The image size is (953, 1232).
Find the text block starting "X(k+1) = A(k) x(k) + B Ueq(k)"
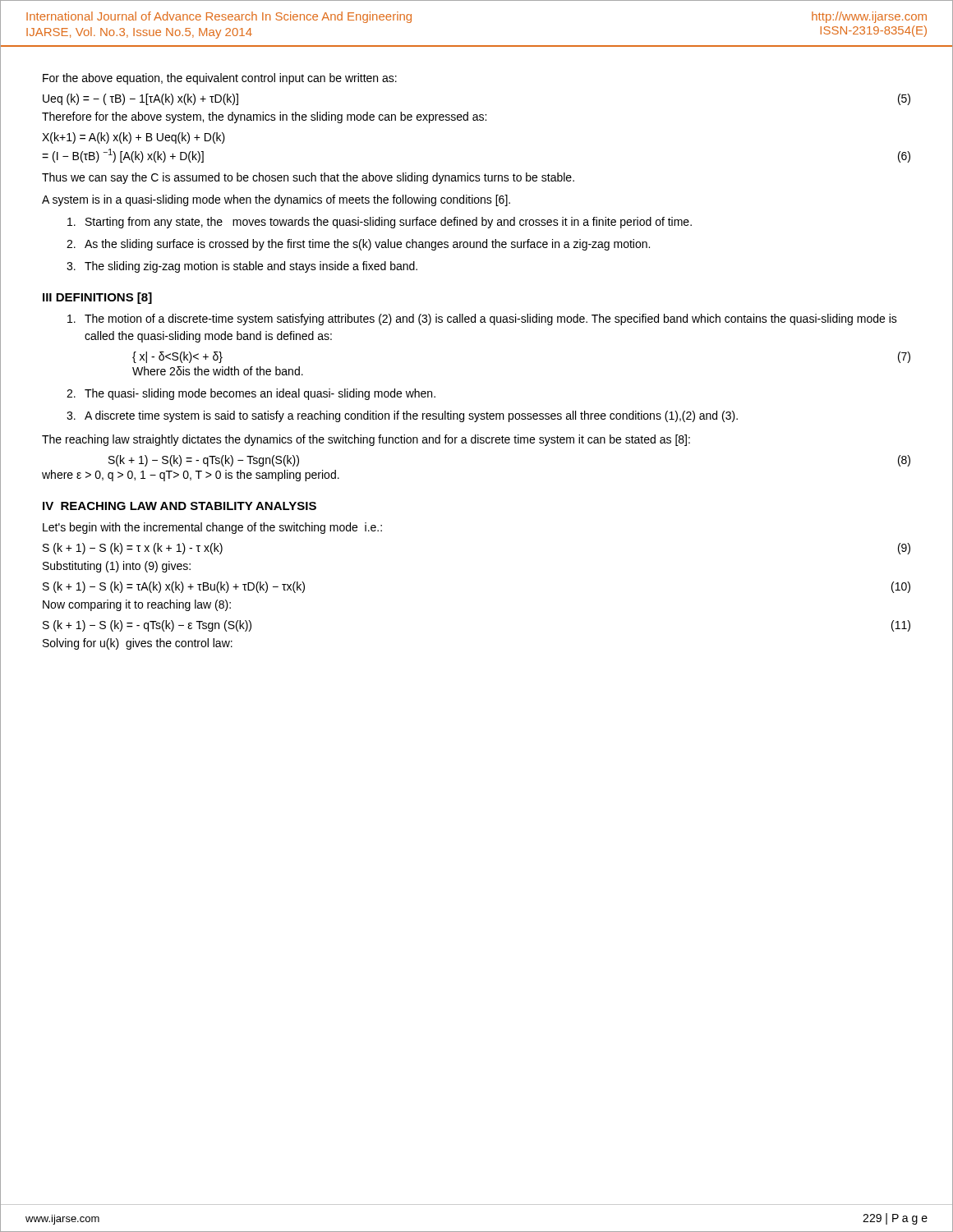click(134, 138)
